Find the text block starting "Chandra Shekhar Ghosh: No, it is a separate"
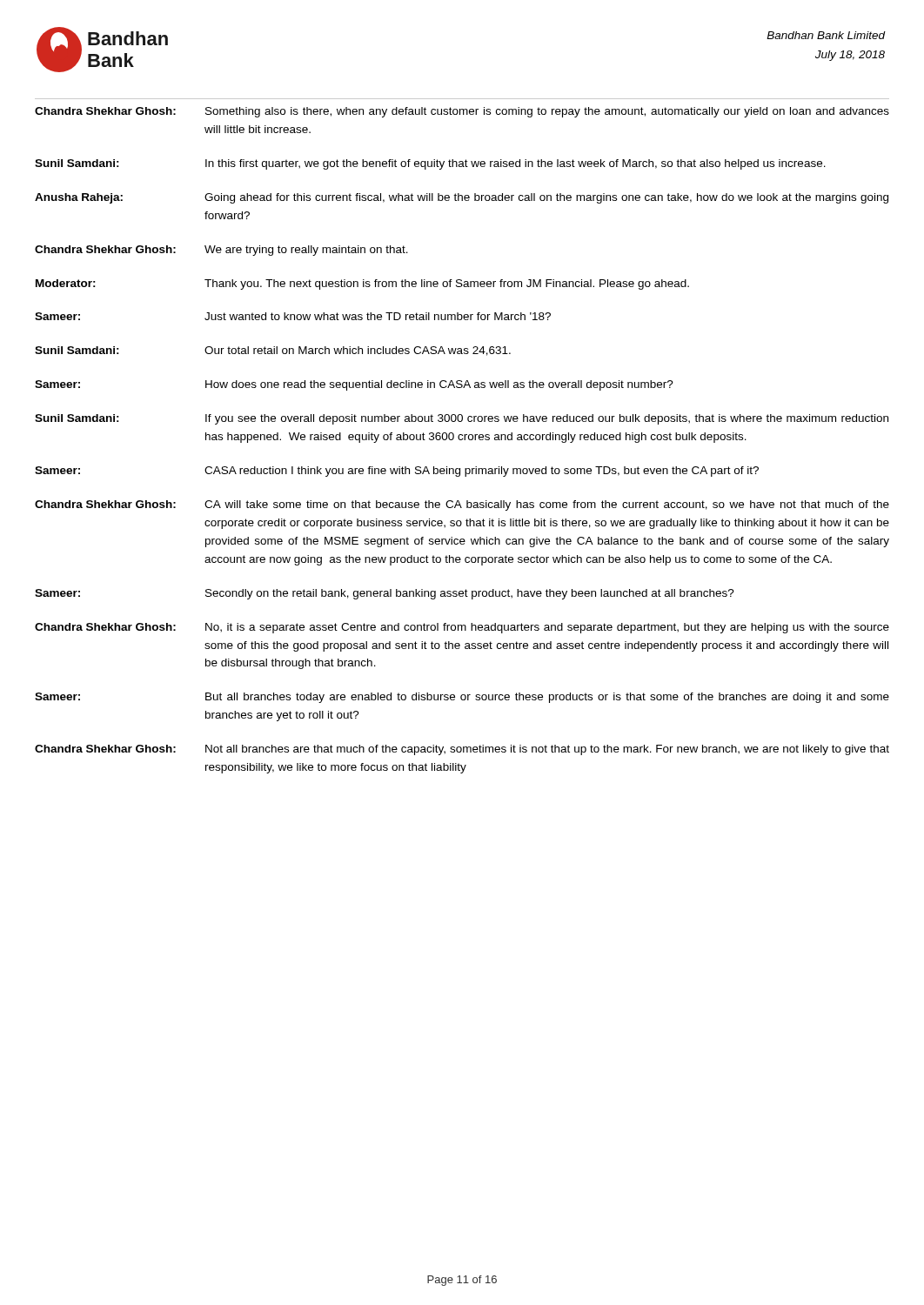 click(x=462, y=646)
